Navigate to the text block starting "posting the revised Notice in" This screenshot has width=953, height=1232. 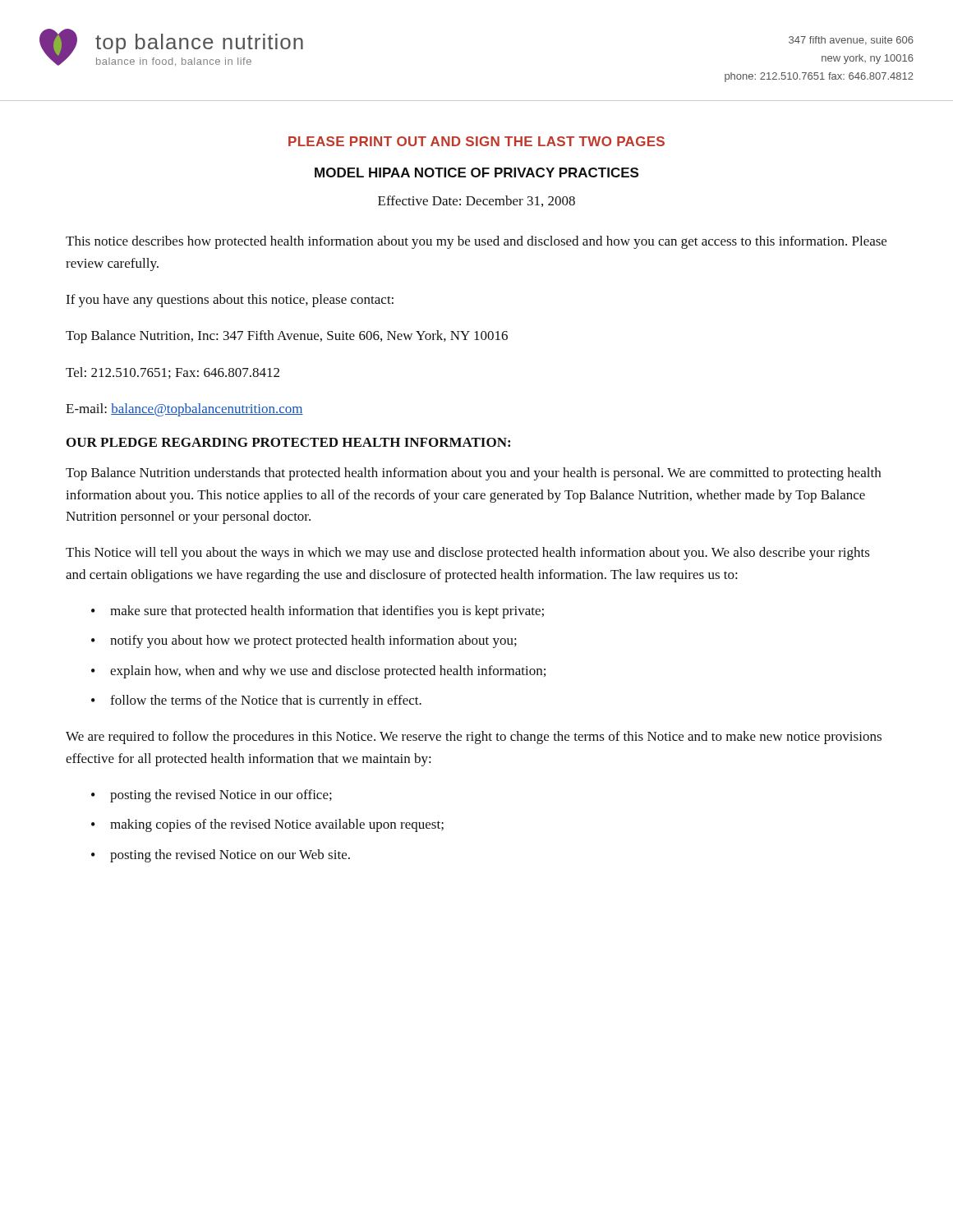coord(221,795)
